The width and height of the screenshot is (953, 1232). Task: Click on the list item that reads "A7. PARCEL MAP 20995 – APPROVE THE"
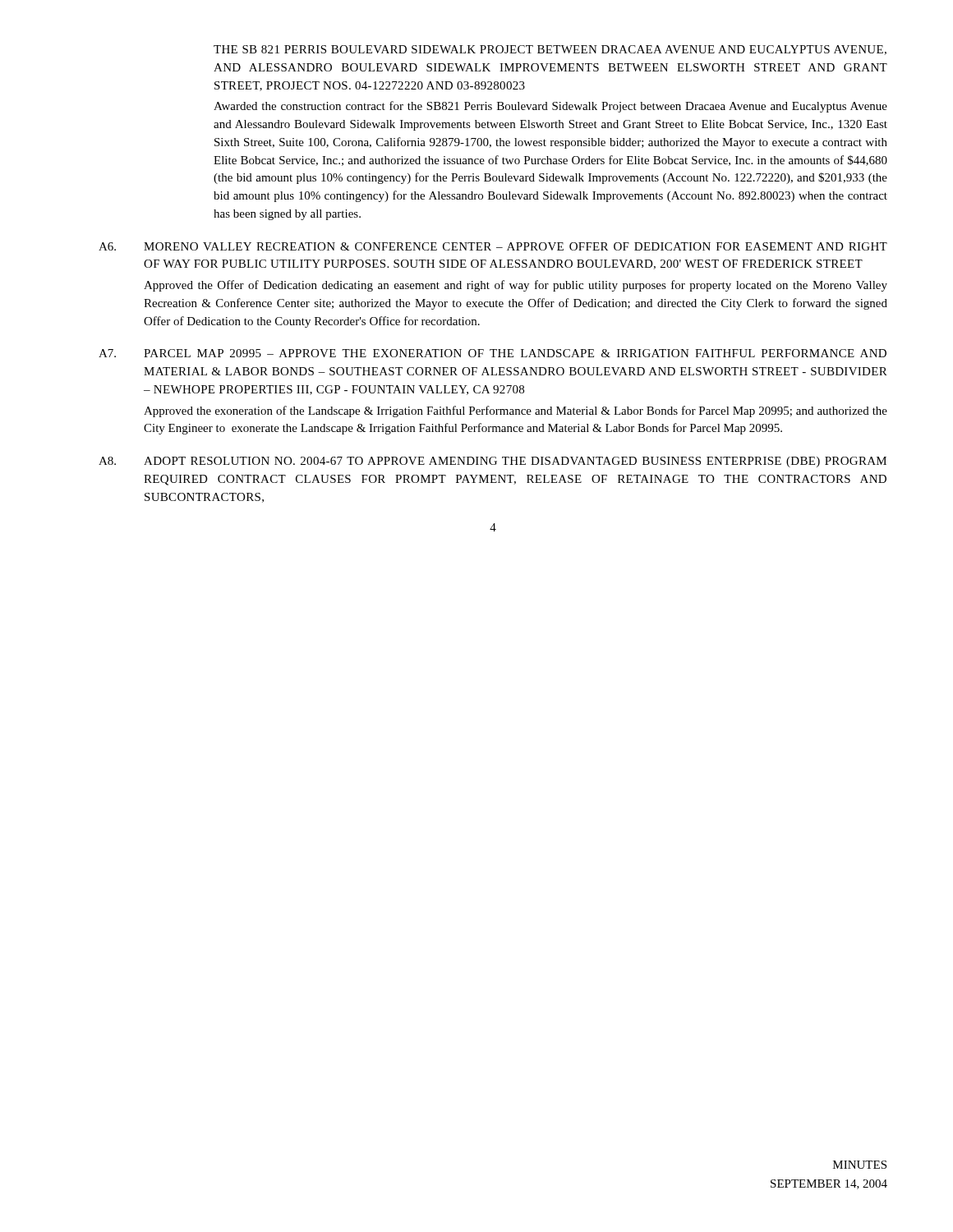click(493, 391)
